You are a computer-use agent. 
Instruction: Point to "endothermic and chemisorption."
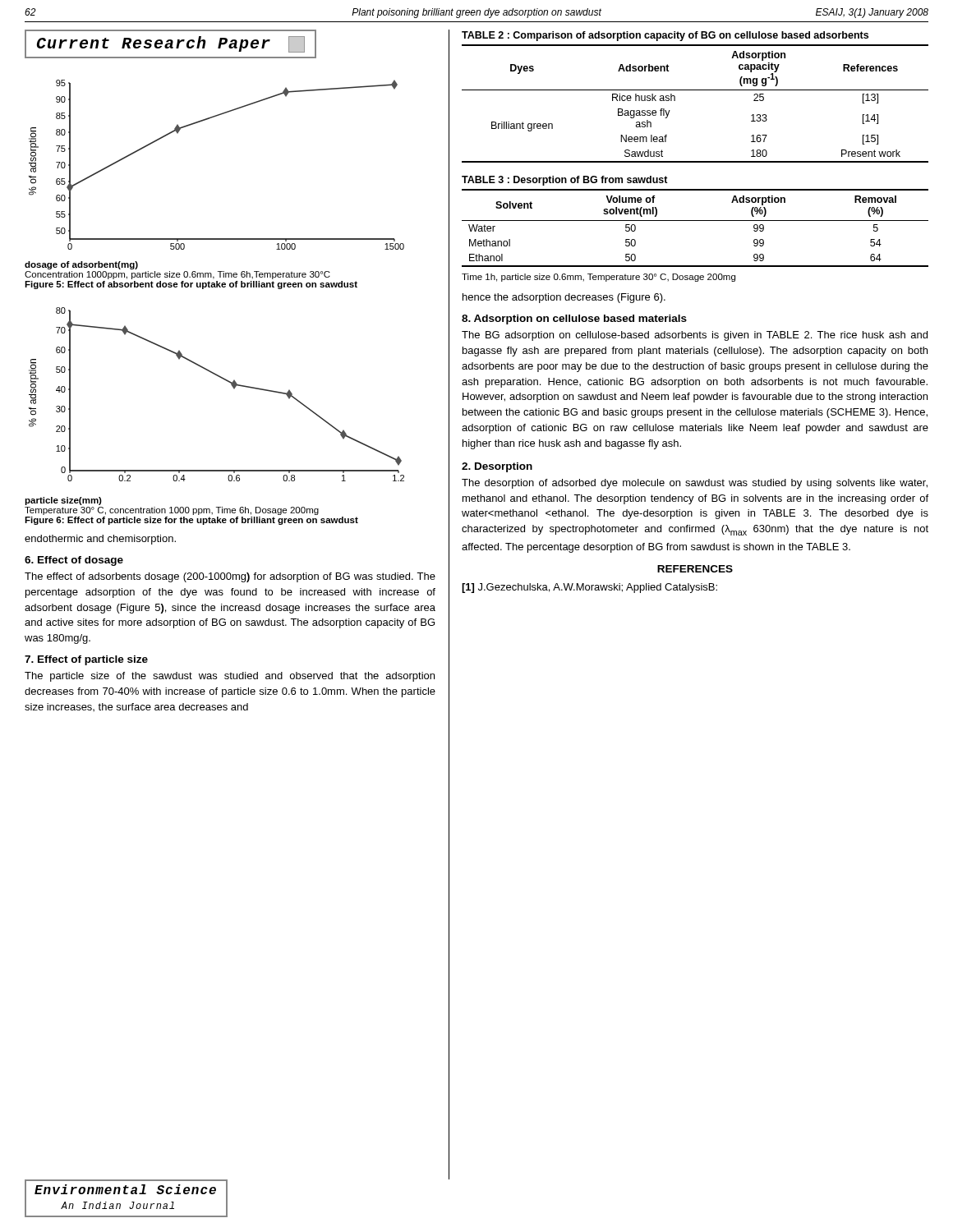click(101, 538)
